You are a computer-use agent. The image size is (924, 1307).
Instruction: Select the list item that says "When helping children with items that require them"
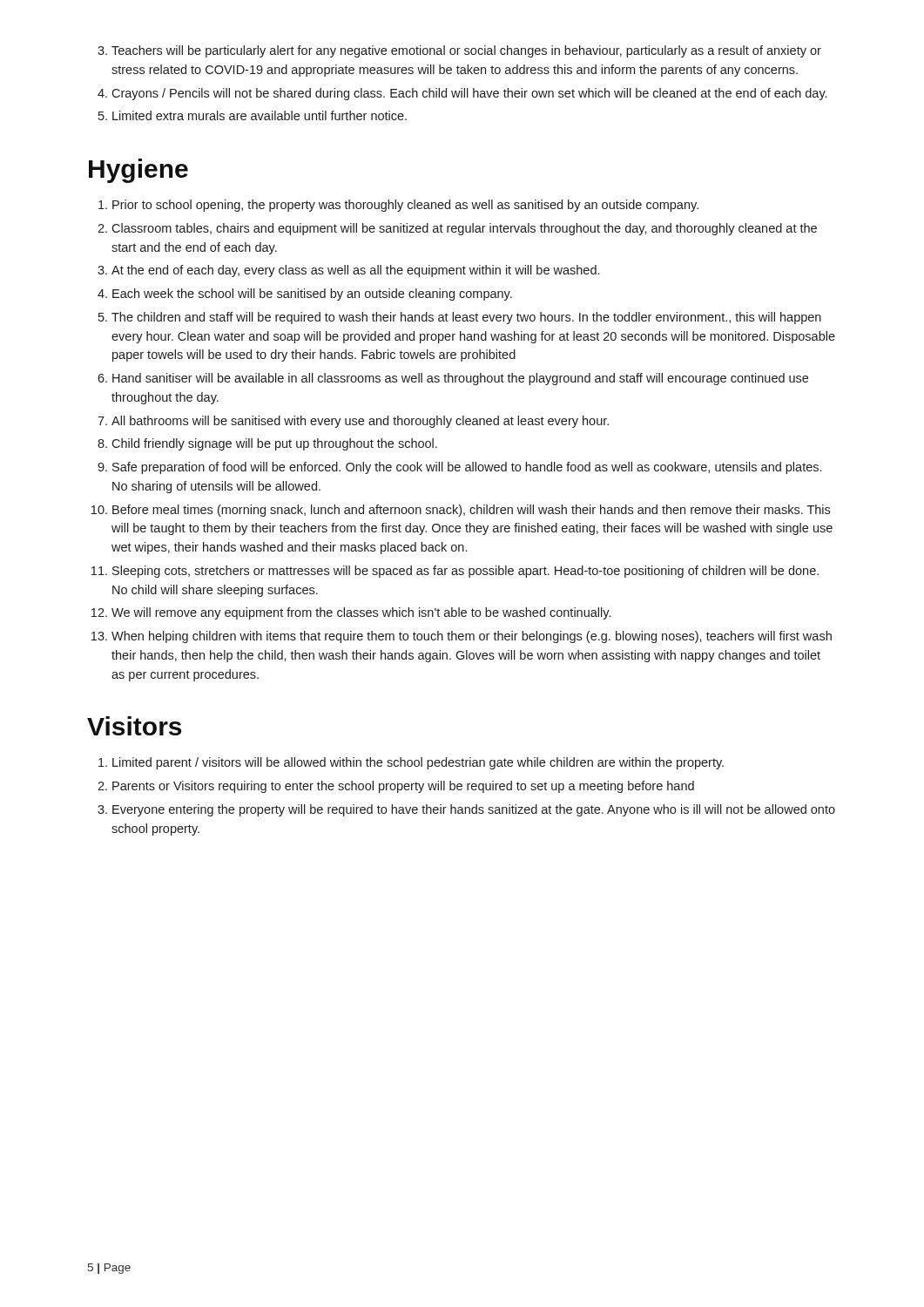point(472,655)
